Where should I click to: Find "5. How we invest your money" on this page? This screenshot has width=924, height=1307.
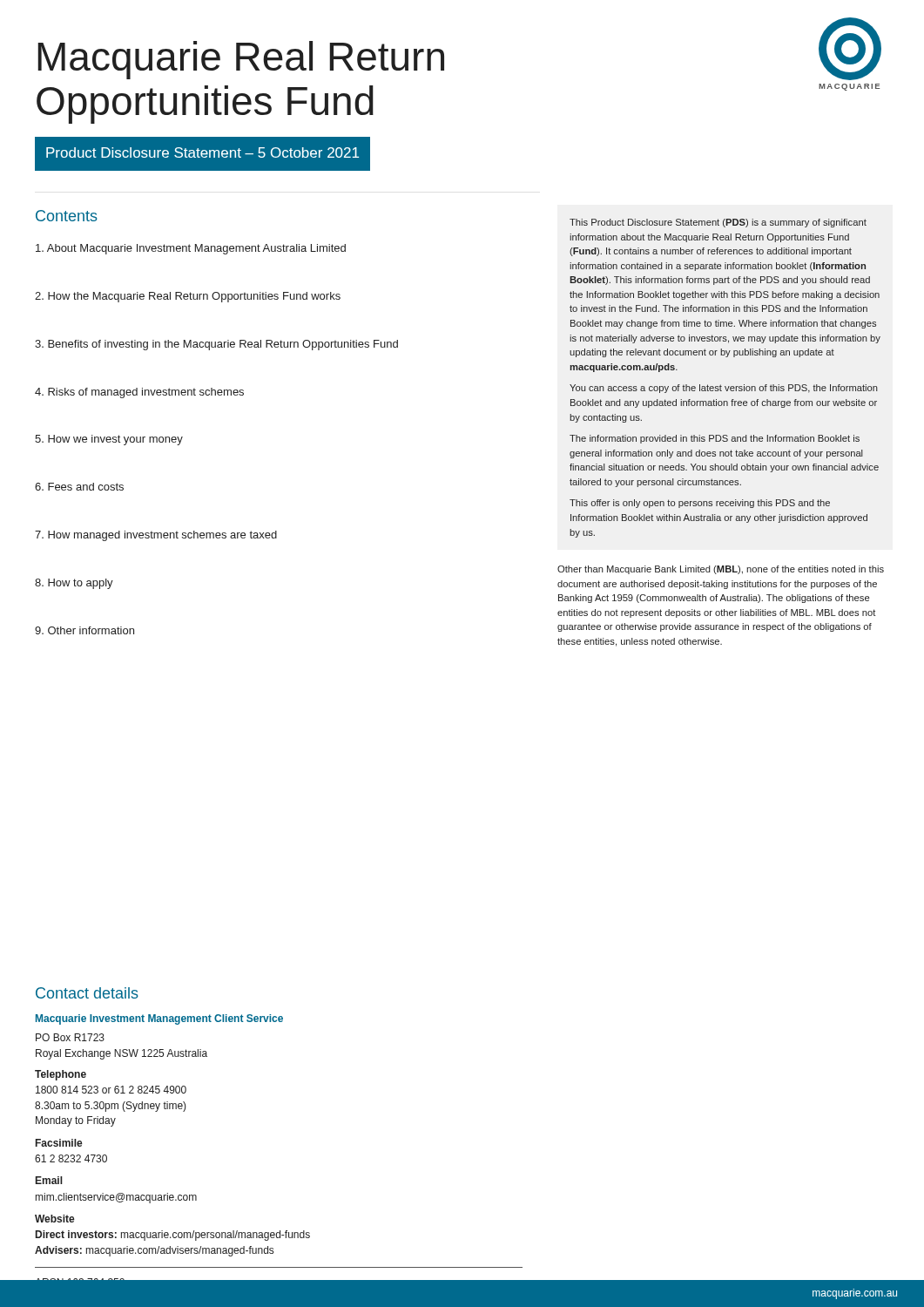[x=109, y=440]
